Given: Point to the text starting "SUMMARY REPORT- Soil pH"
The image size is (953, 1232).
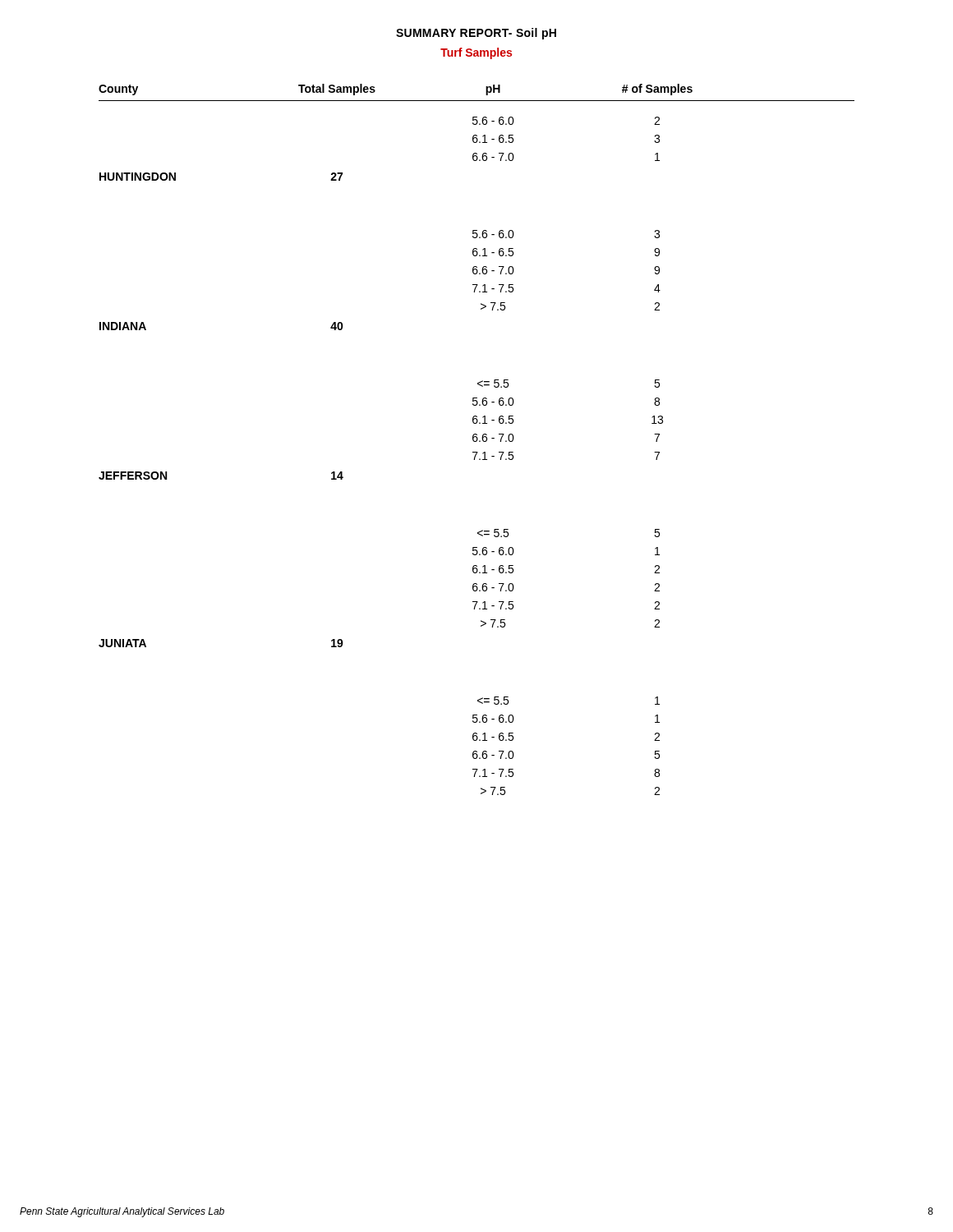Looking at the screenshot, I should [476, 33].
